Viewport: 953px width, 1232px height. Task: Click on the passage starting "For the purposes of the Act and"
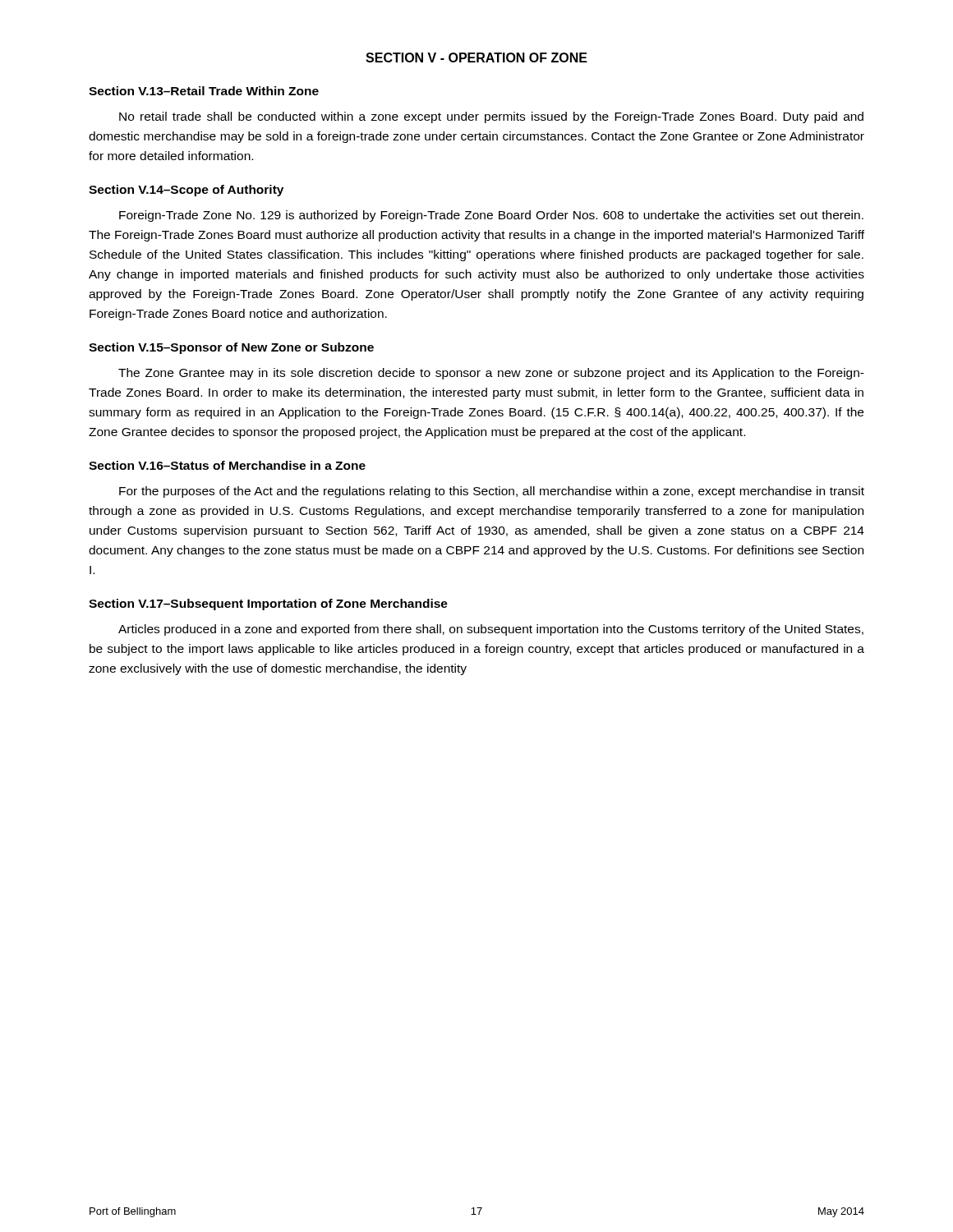[x=476, y=530]
